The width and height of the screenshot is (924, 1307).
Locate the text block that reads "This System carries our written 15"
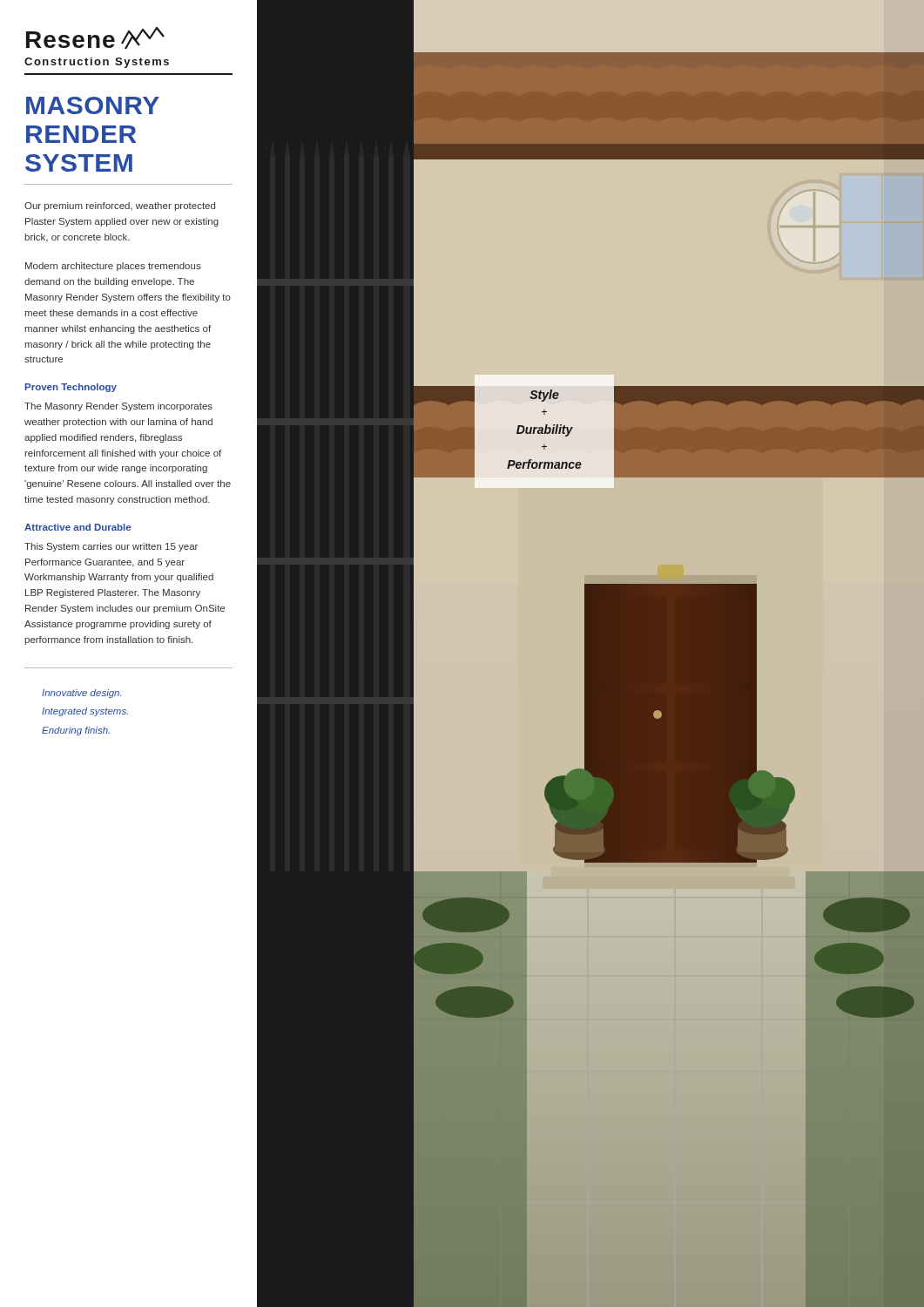click(125, 593)
